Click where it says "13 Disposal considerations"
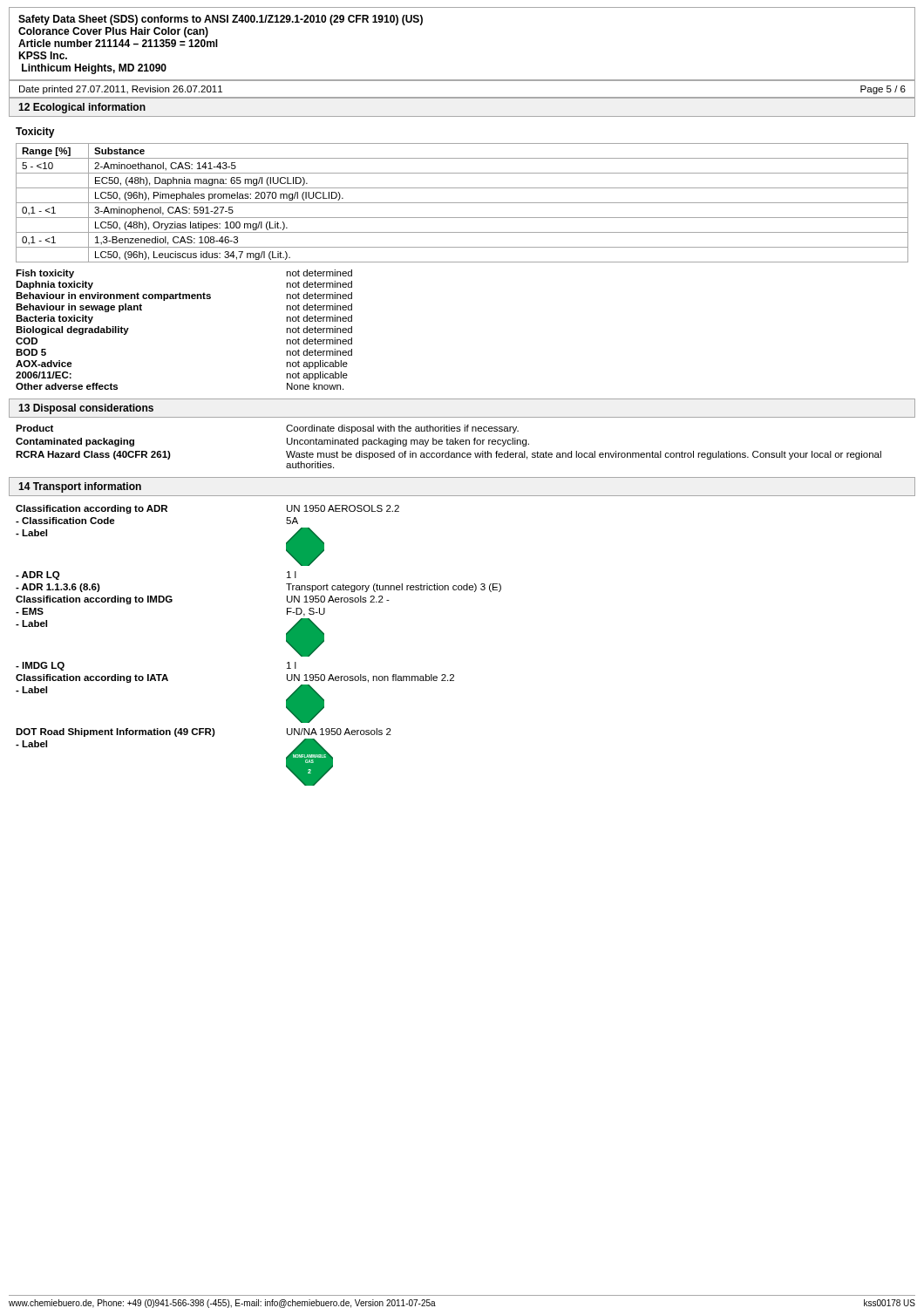Viewport: 924px width, 1308px height. click(x=86, y=408)
